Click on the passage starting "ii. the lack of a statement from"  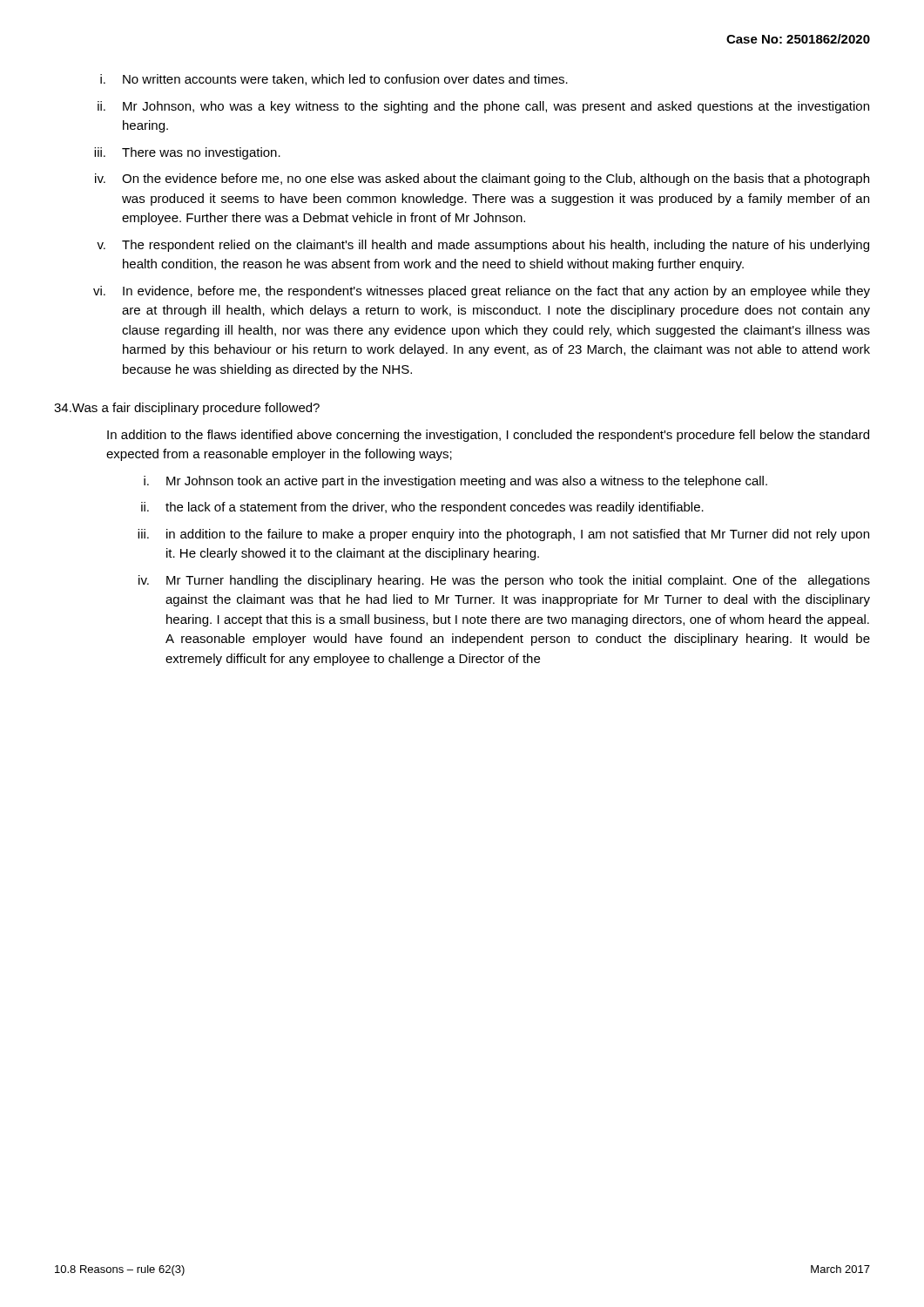pyautogui.click(x=488, y=507)
